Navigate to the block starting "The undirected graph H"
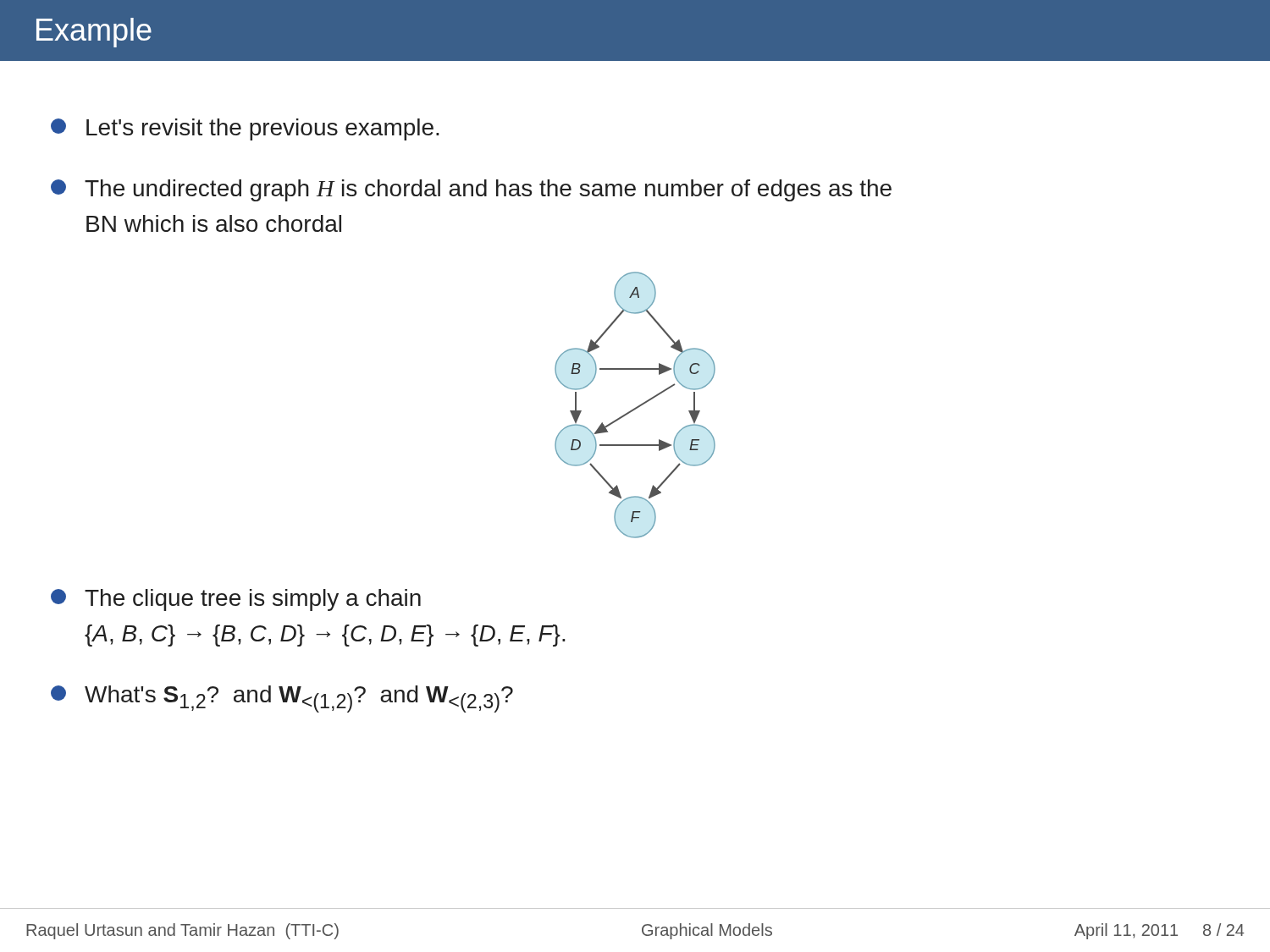 (635, 206)
